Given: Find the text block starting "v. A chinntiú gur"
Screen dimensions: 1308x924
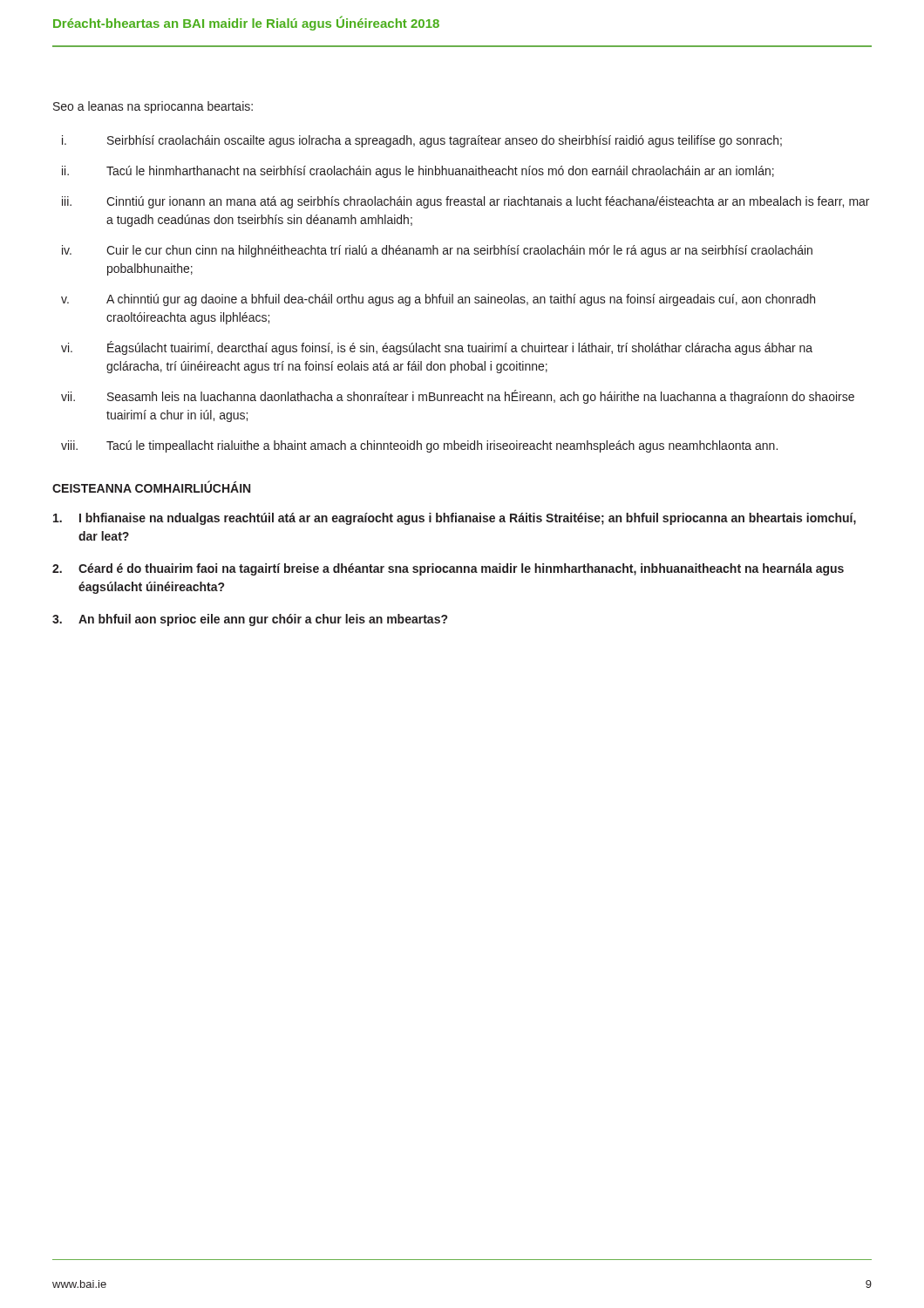Looking at the screenshot, I should (462, 309).
